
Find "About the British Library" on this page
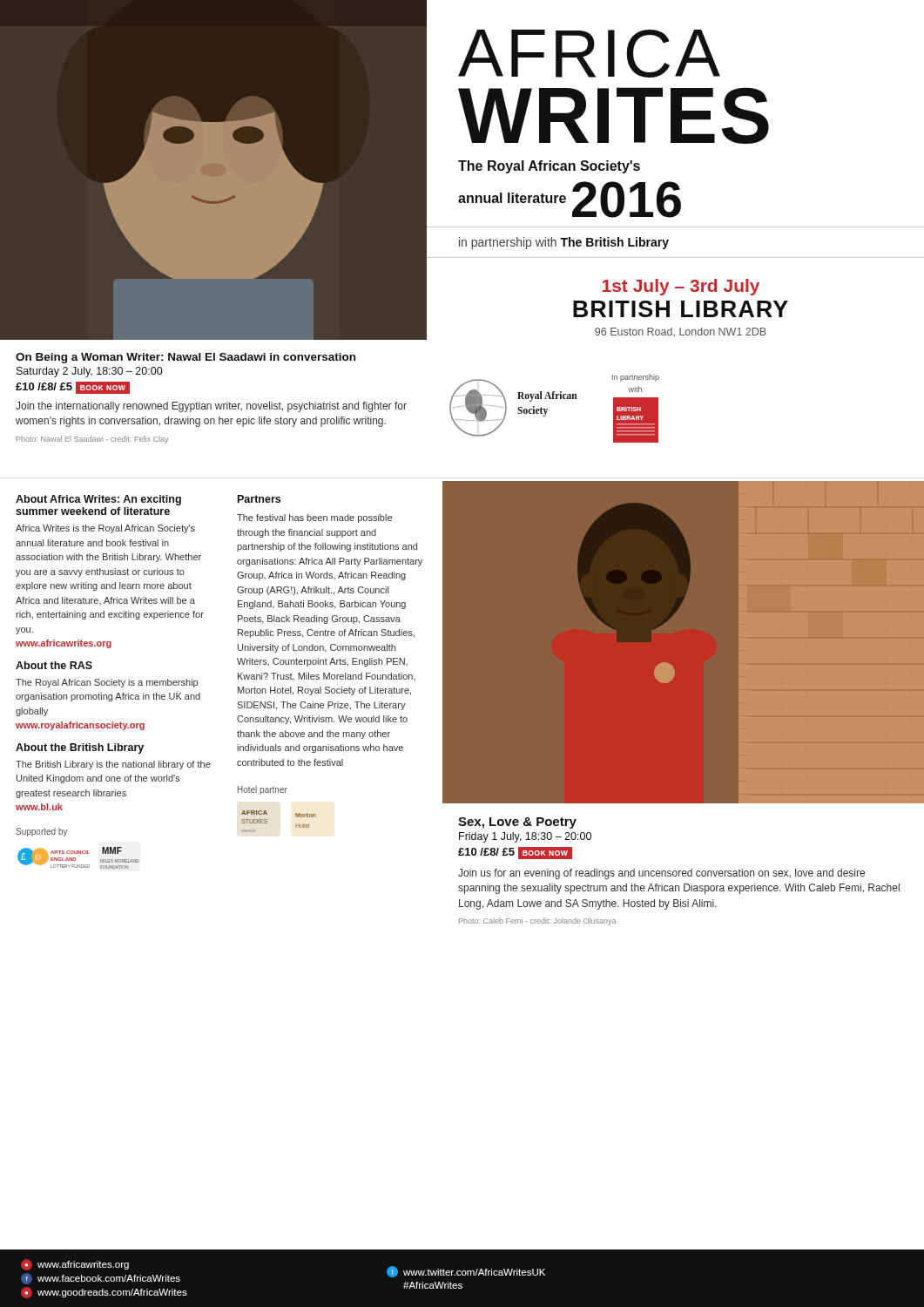[x=80, y=747]
